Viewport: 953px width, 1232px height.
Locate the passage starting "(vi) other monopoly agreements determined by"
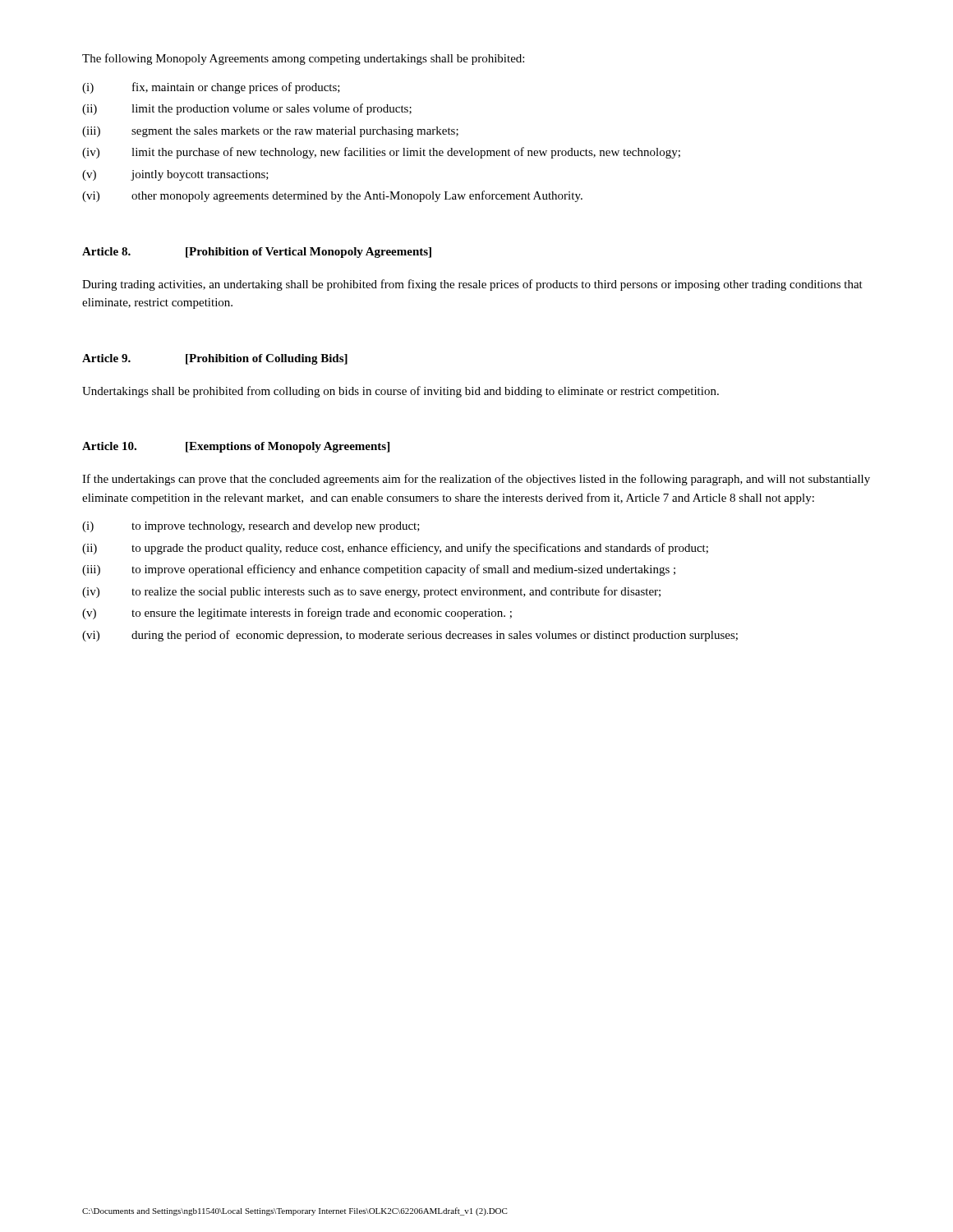click(x=476, y=196)
